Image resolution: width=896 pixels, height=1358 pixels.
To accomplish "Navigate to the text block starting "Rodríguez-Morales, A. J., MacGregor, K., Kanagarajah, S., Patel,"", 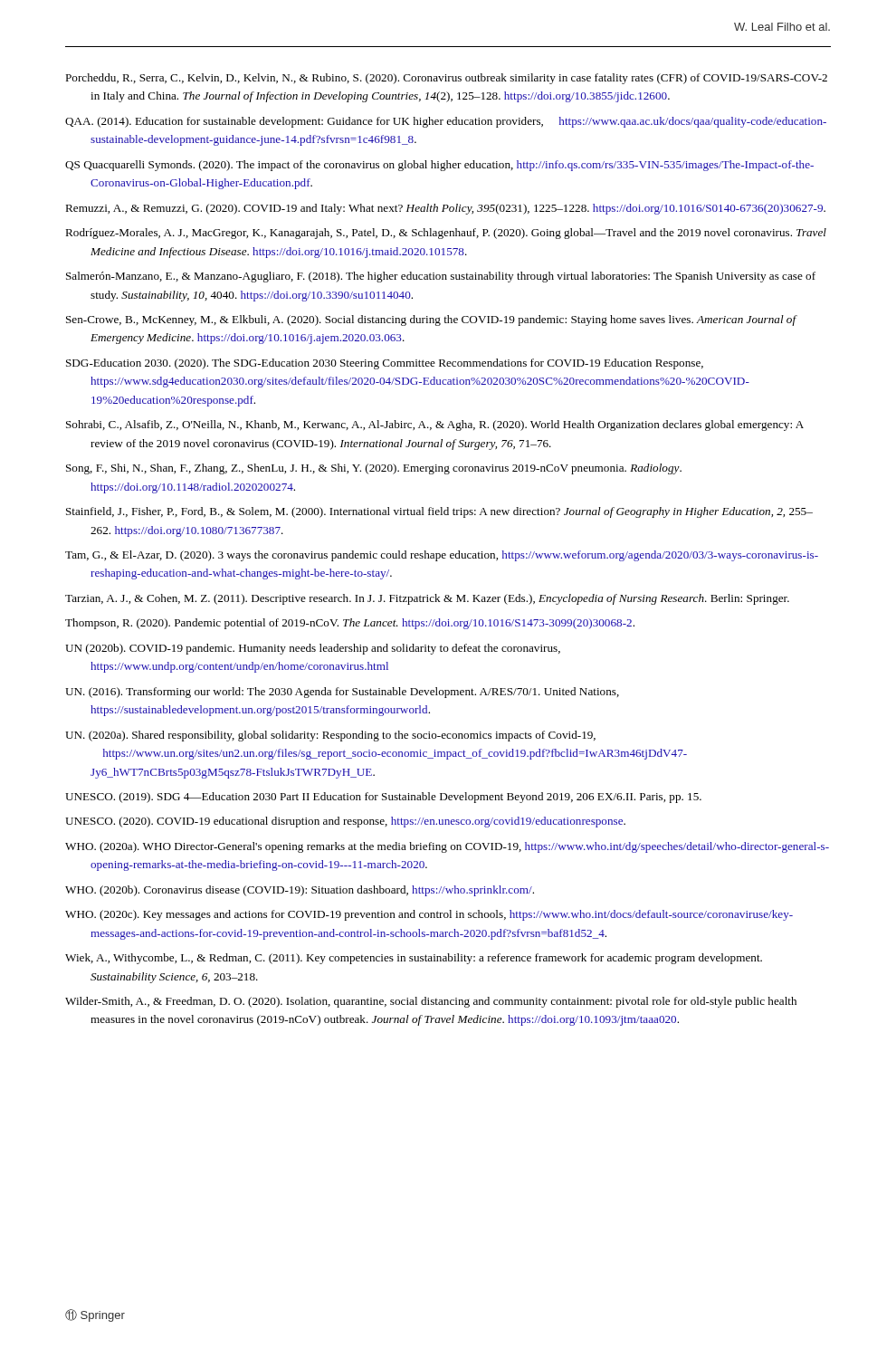I will pyautogui.click(x=446, y=242).
